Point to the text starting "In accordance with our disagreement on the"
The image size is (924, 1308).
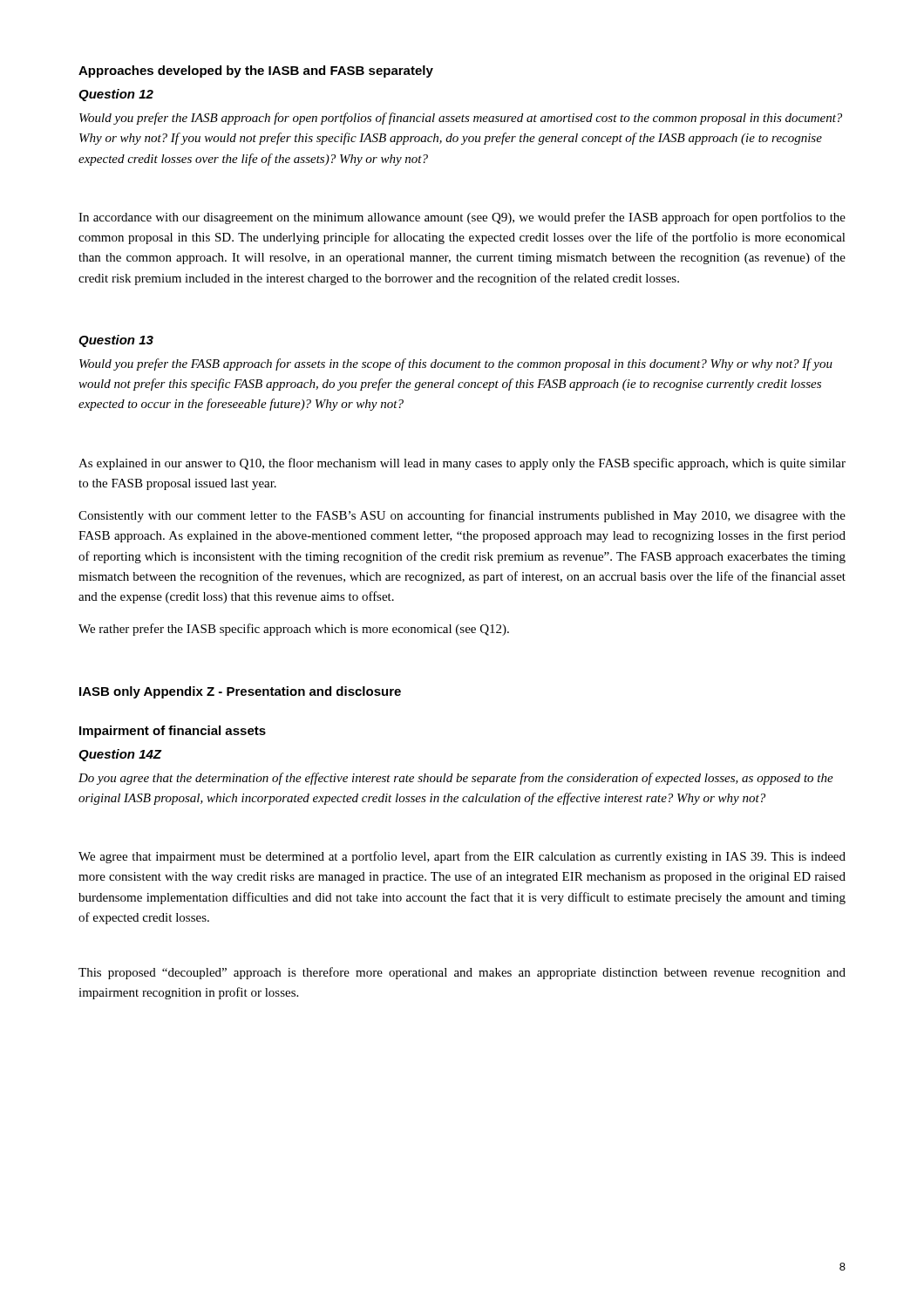462,248
